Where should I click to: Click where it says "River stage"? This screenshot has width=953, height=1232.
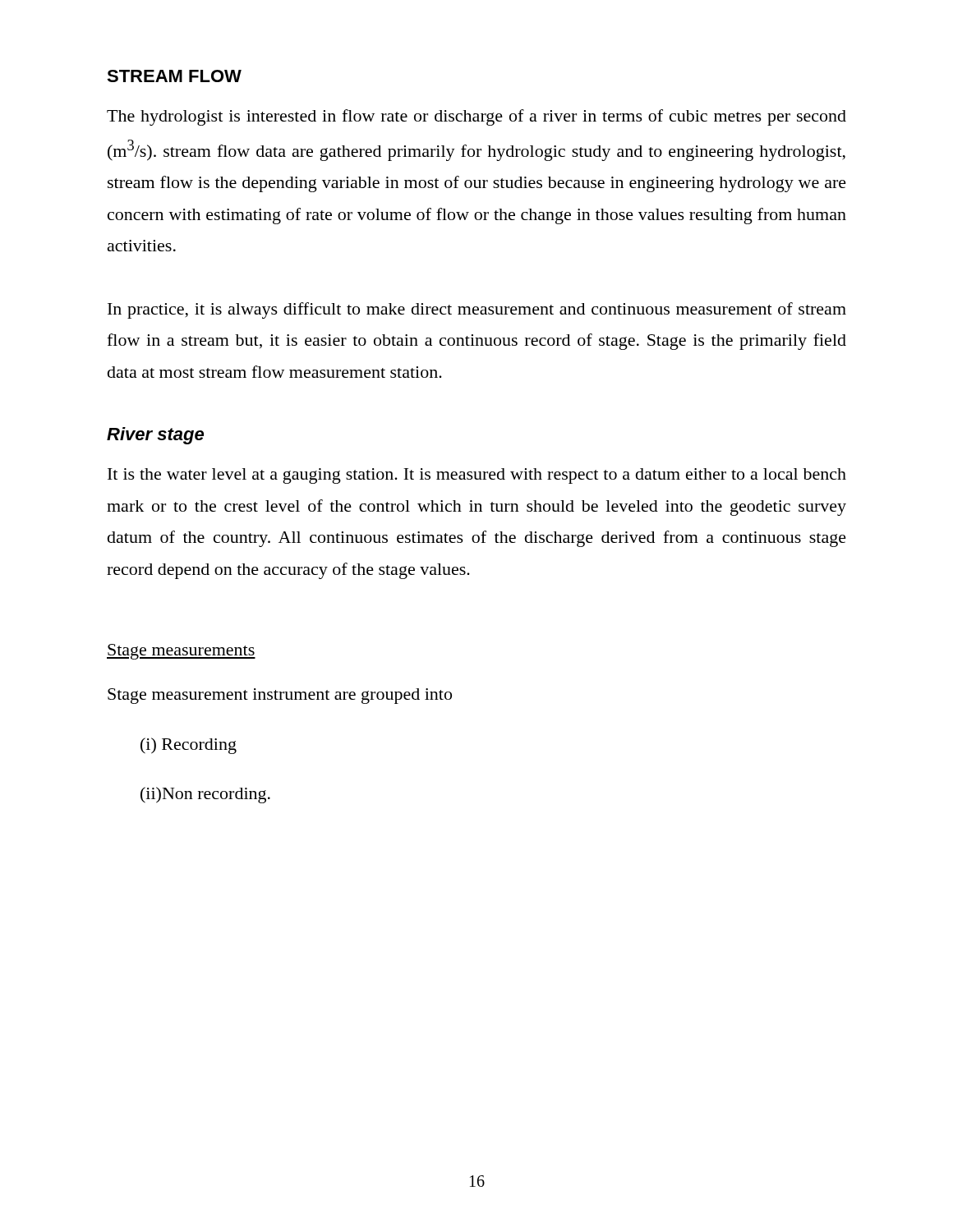tap(155, 436)
